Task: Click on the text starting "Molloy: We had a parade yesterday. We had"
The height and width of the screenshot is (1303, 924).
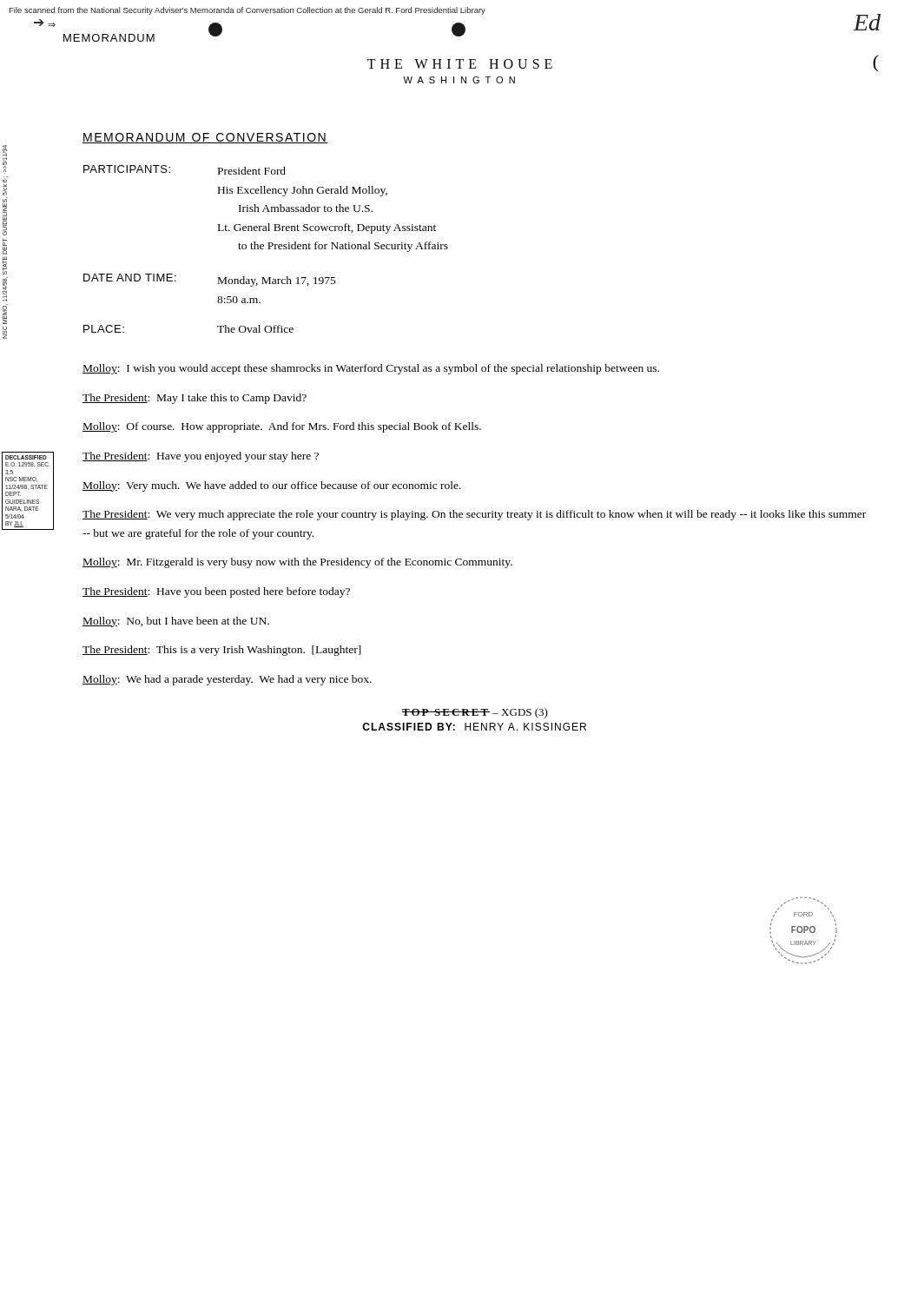Action: point(227,679)
